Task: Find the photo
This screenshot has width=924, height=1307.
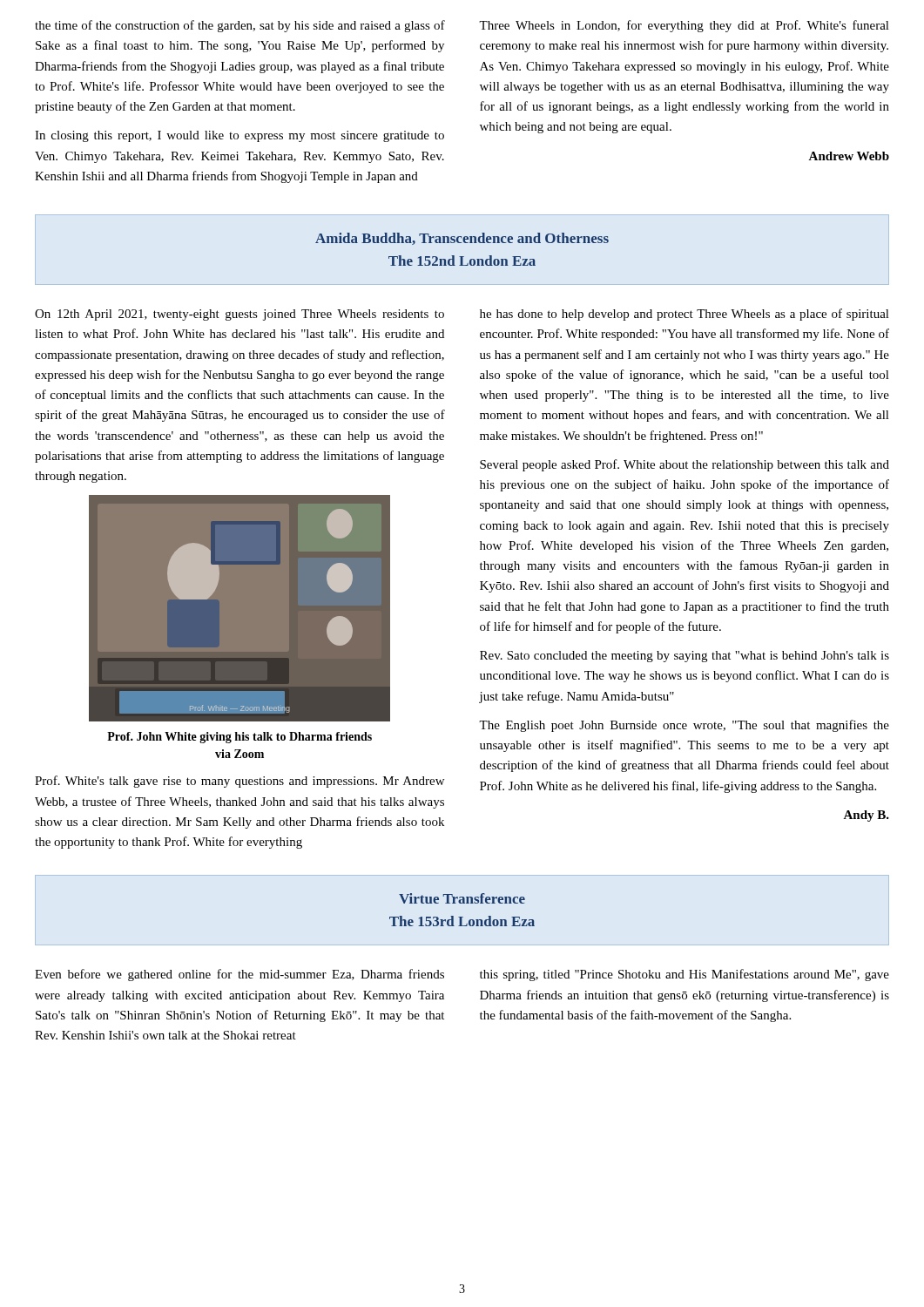Action: coord(240,608)
